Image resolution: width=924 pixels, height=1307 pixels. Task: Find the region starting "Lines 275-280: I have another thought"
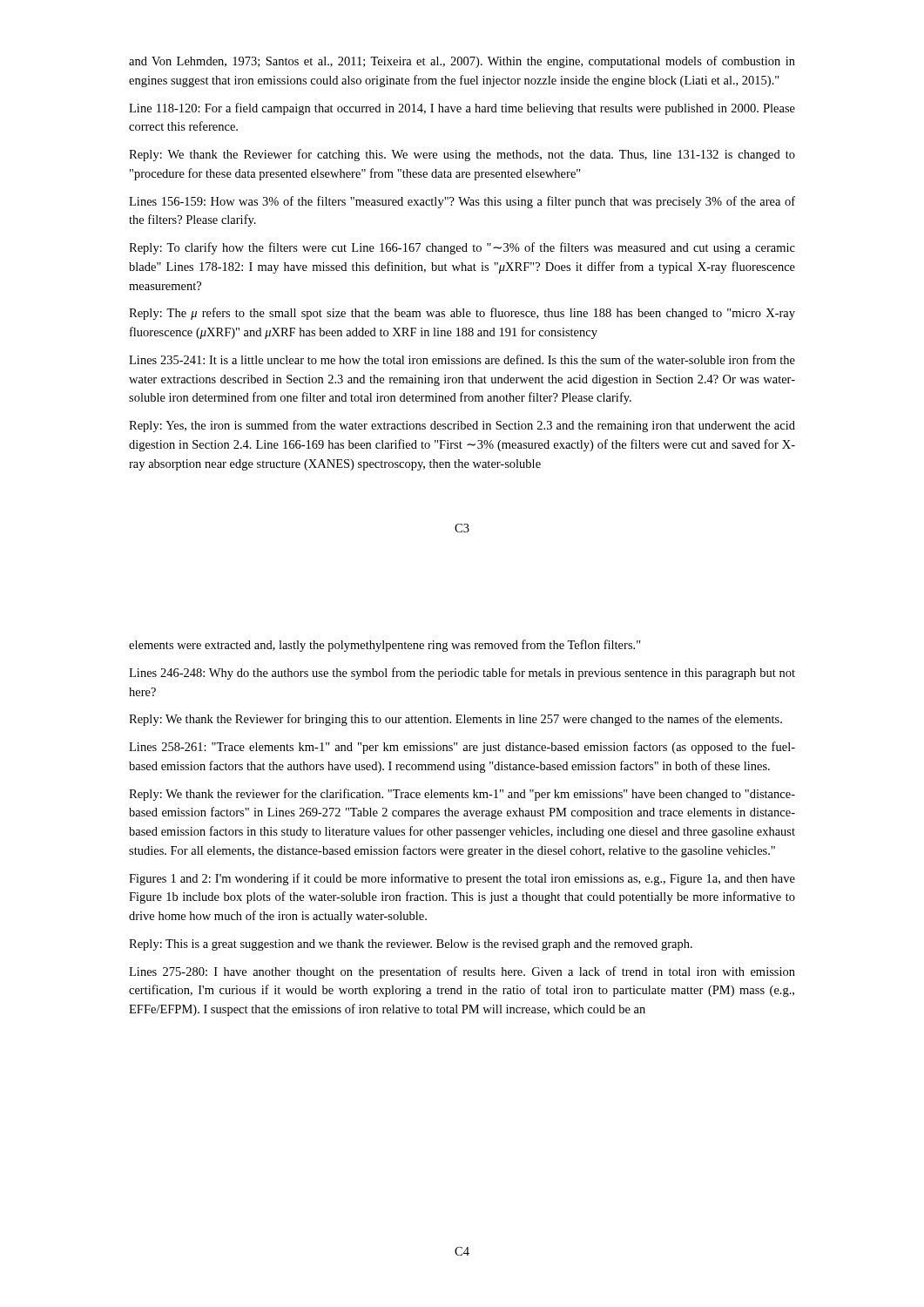click(462, 991)
